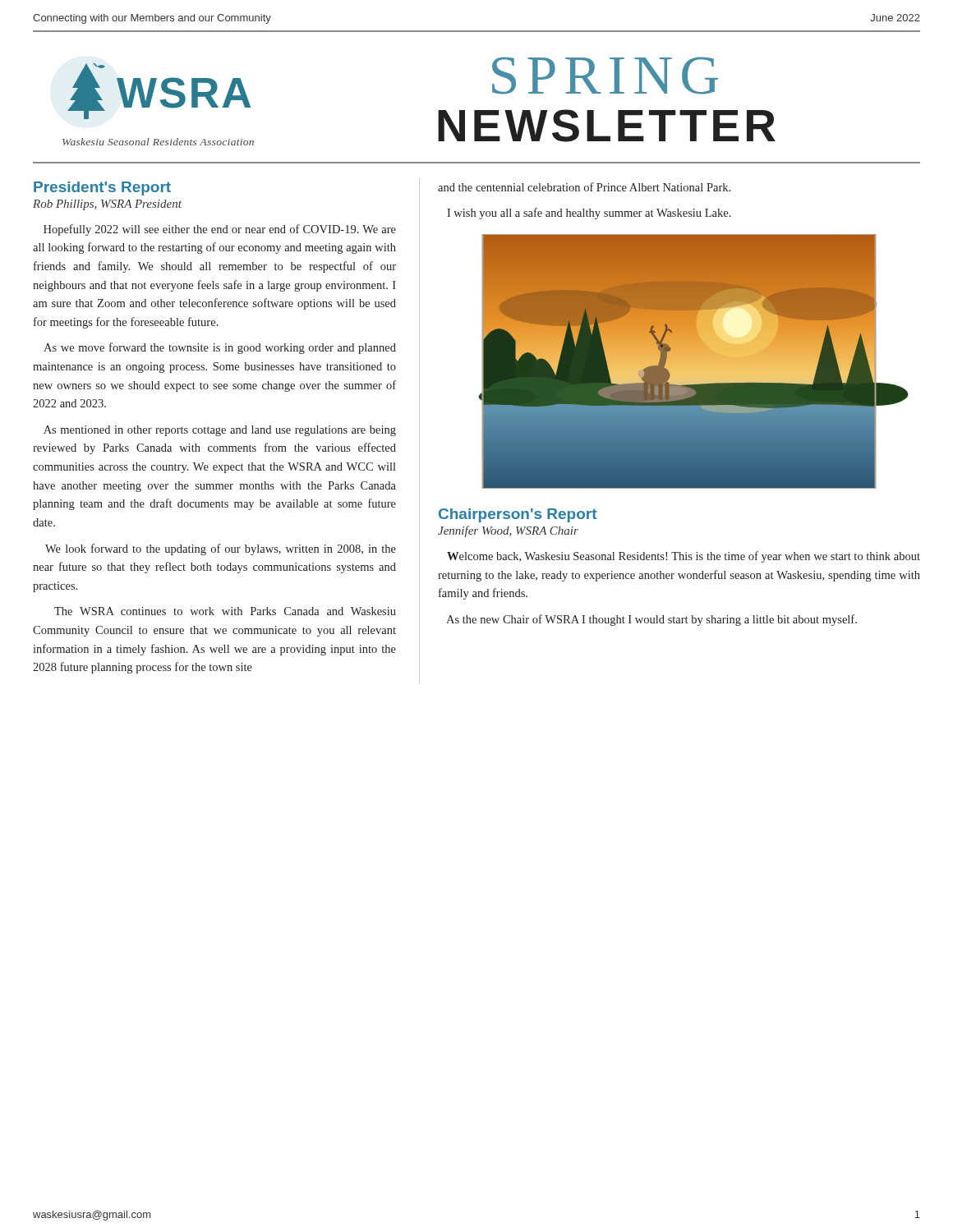Navigate to the passage starting "and the centennial celebration"
Image resolution: width=953 pixels, height=1232 pixels.
tap(585, 187)
